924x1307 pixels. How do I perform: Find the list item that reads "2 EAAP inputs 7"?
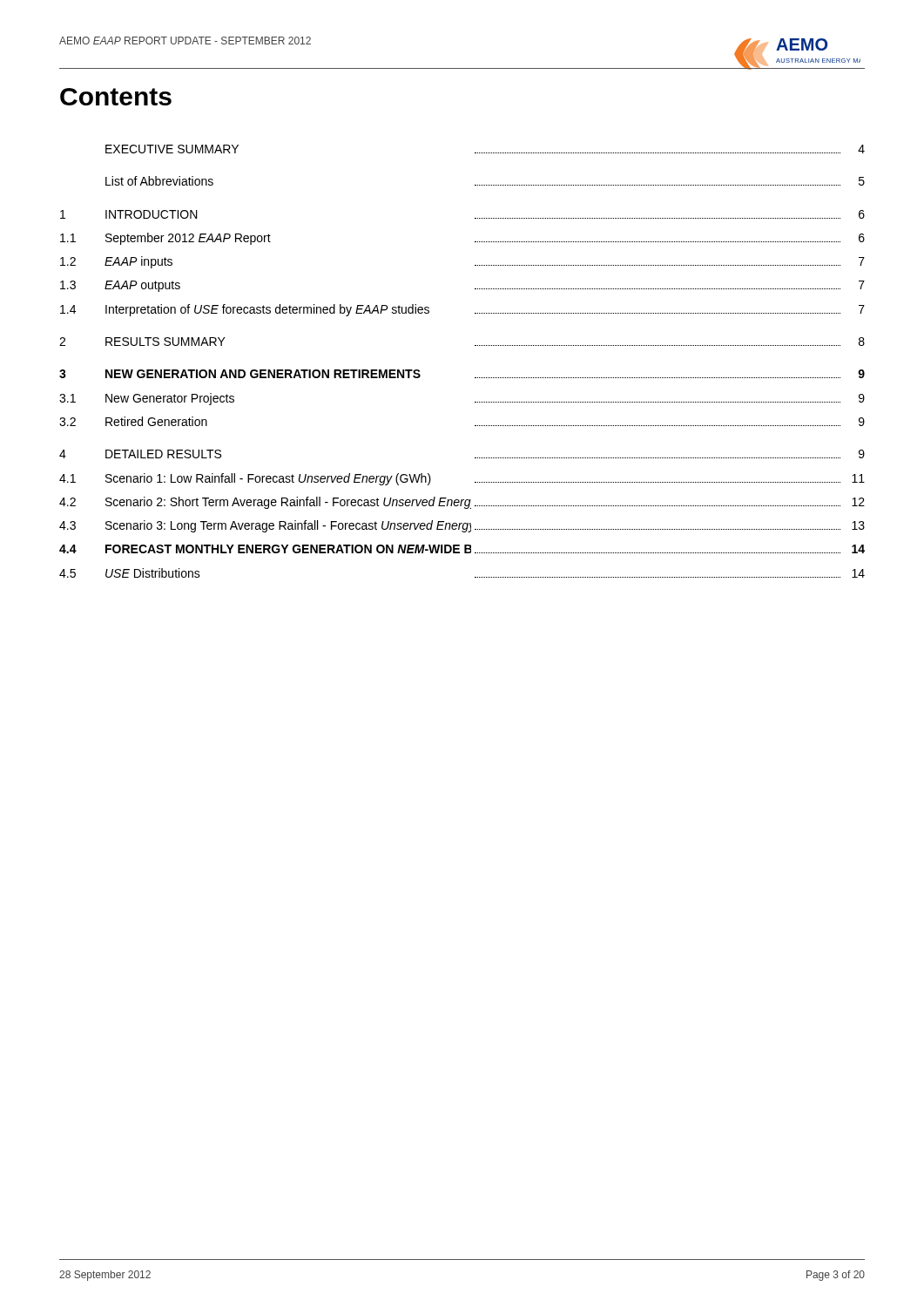click(x=142, y=262)
